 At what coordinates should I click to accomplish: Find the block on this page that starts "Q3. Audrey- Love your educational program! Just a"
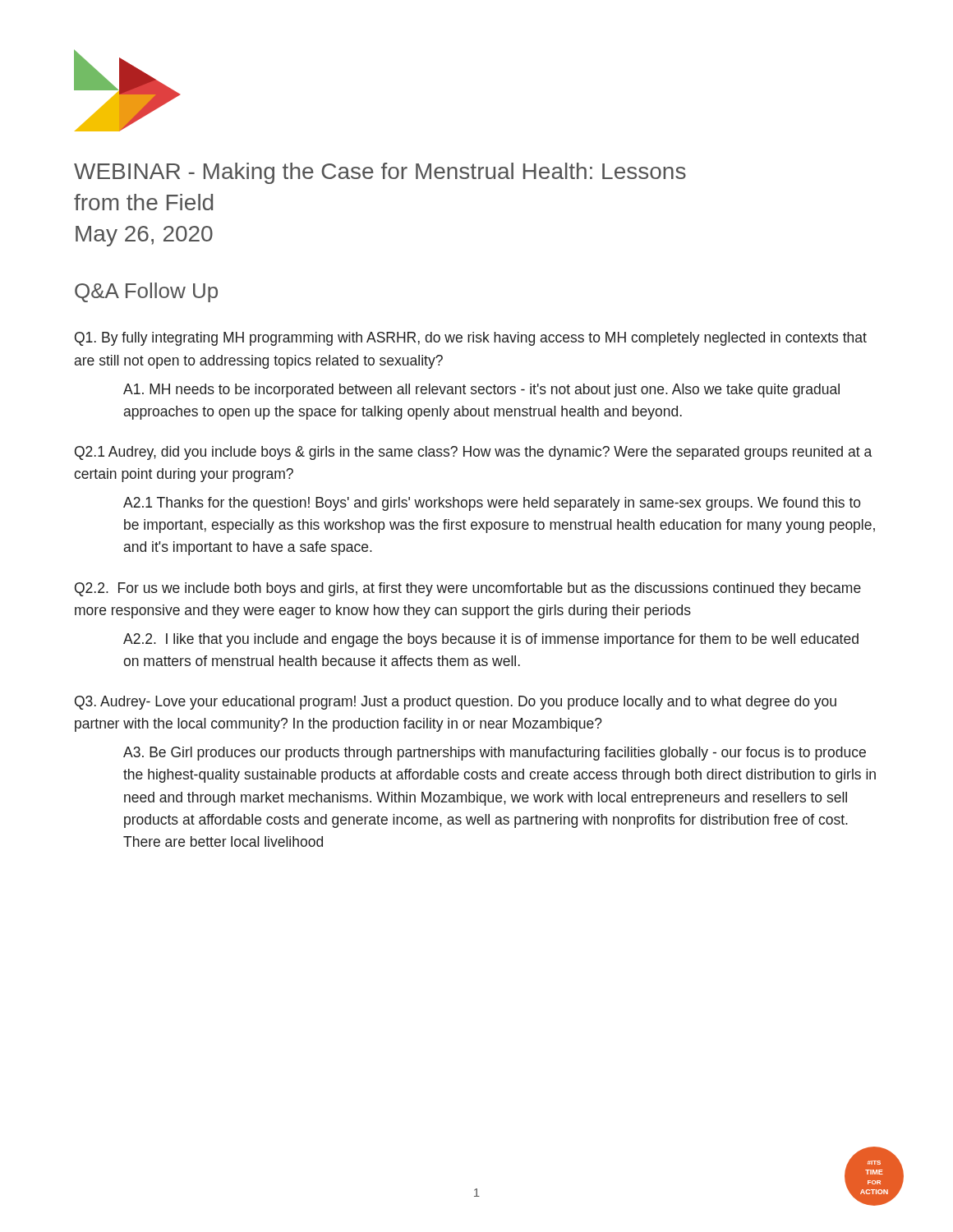tap(456, 713)
